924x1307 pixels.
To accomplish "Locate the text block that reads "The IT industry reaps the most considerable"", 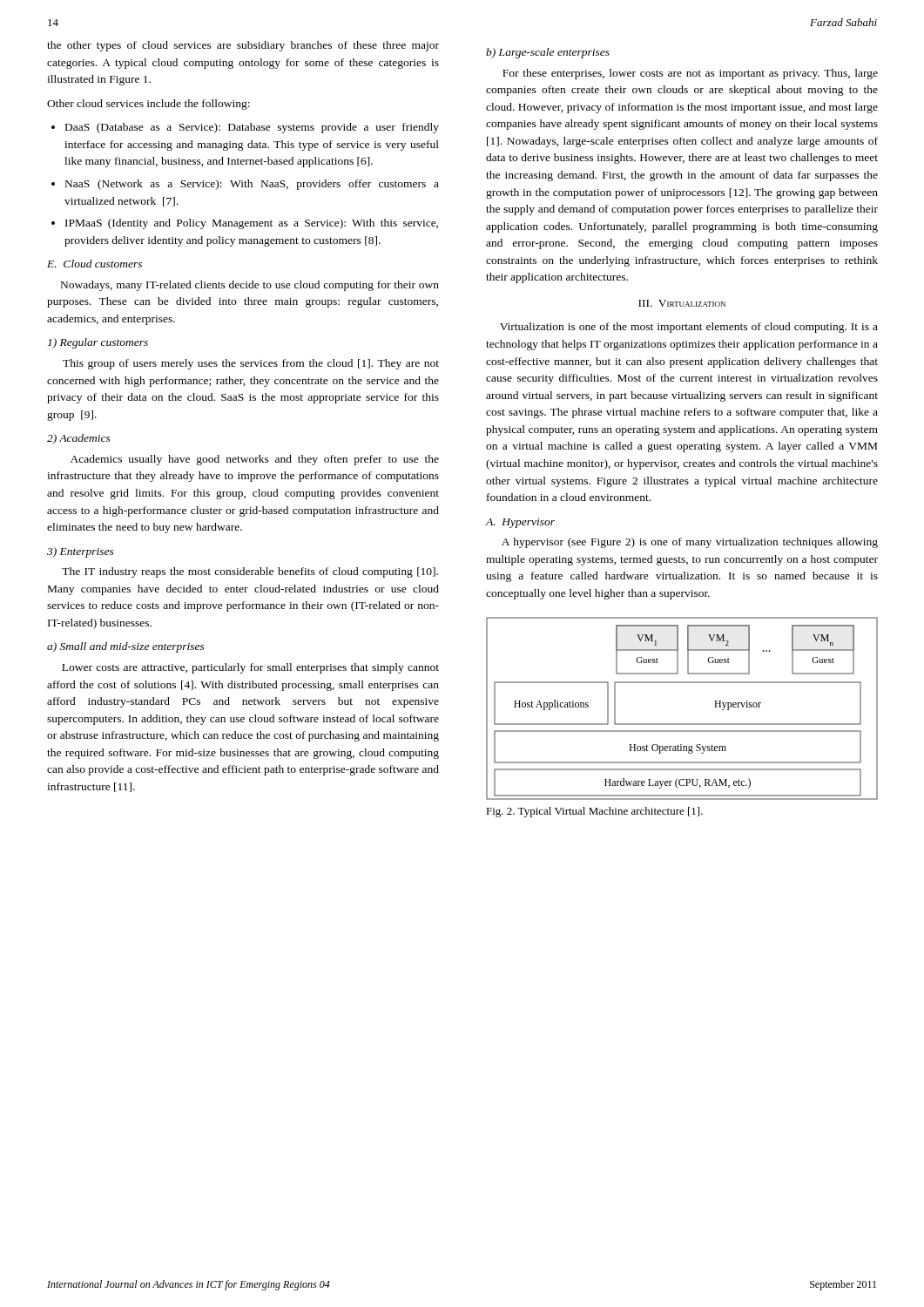I will click(243, 597).
